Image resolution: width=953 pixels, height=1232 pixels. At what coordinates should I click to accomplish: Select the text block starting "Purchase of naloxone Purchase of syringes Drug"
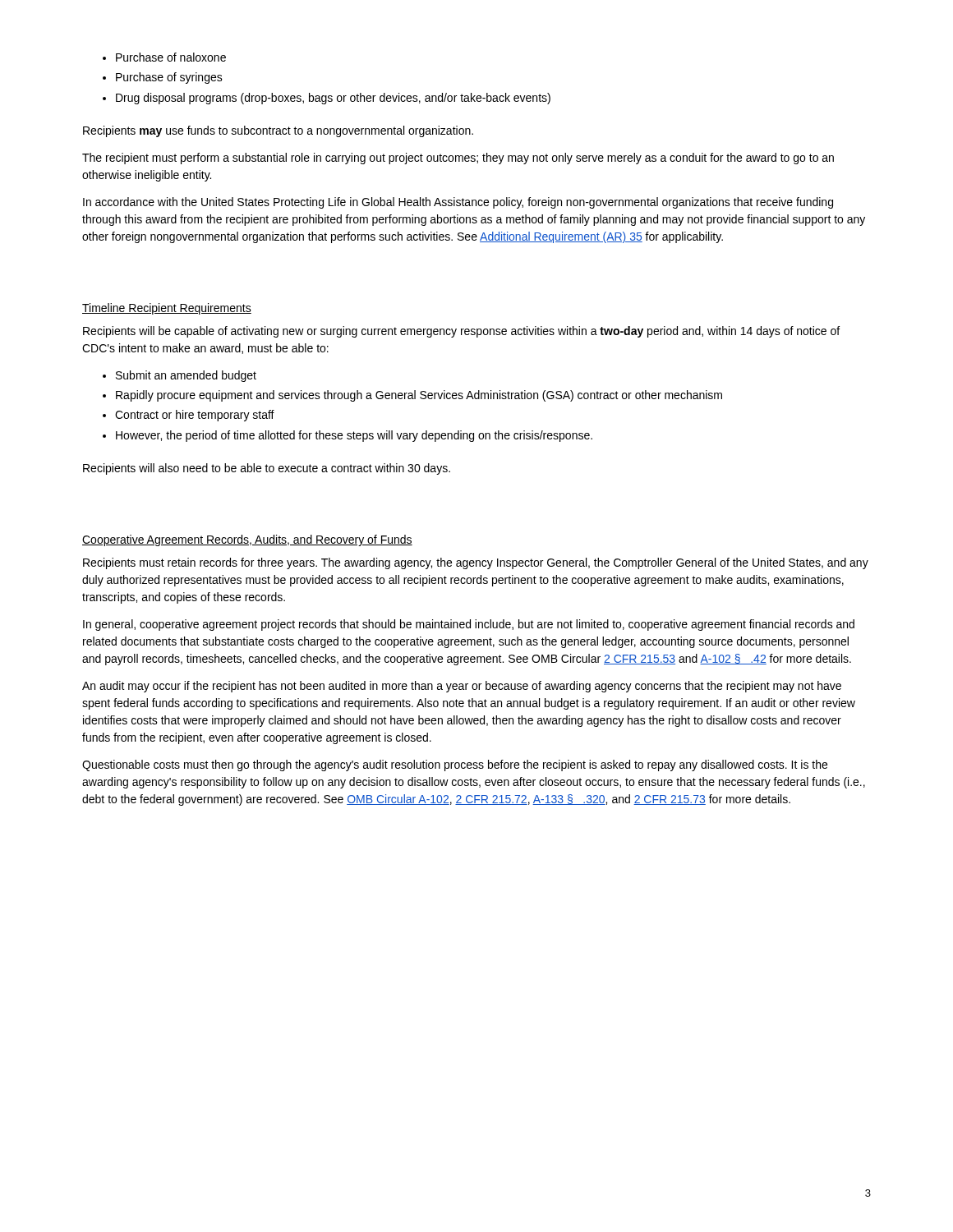click(171, 57)
